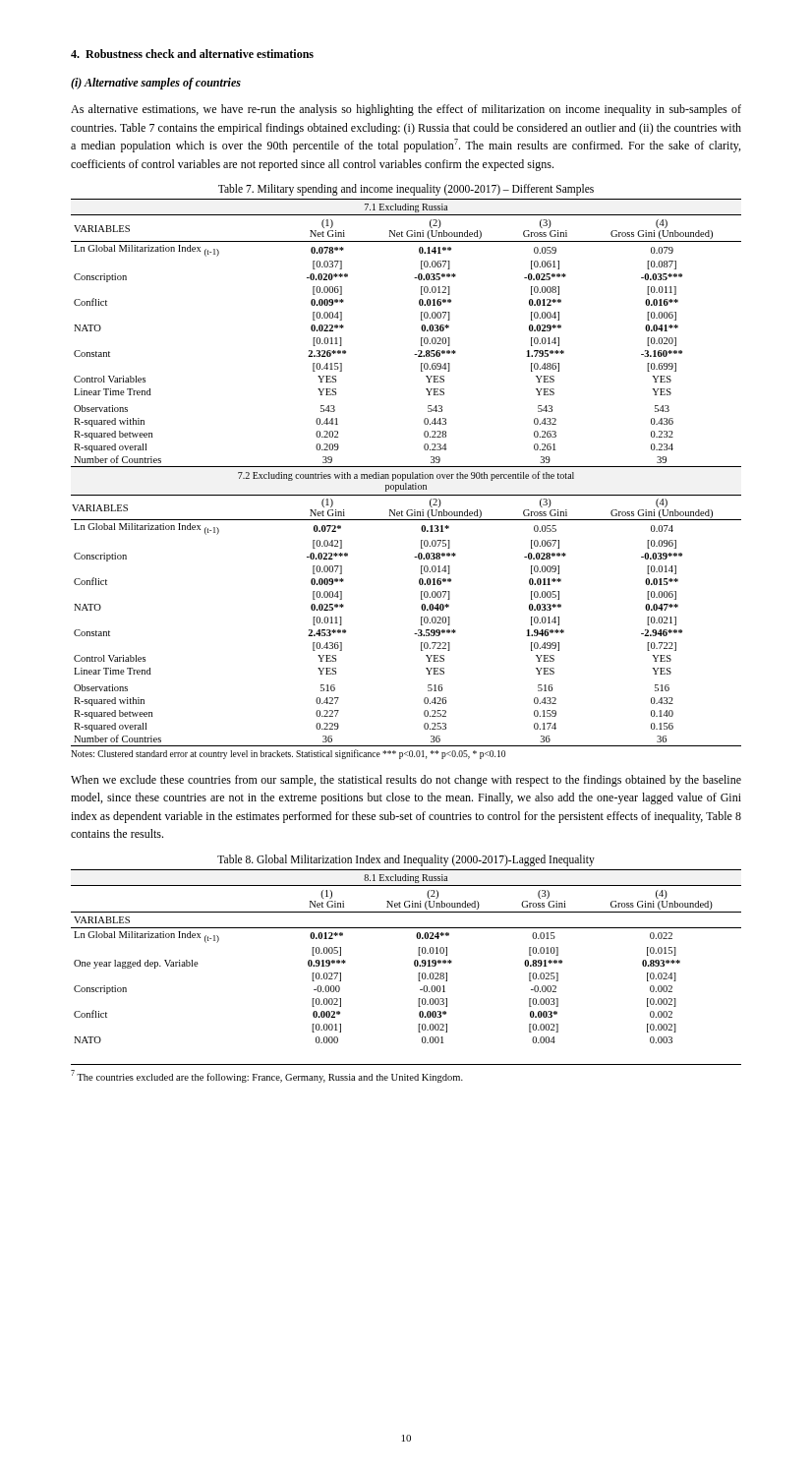Locate the text starting "As alternative estimations, we have re-run the"
This screenshot has width=812, height=1475.
(406, 137)
